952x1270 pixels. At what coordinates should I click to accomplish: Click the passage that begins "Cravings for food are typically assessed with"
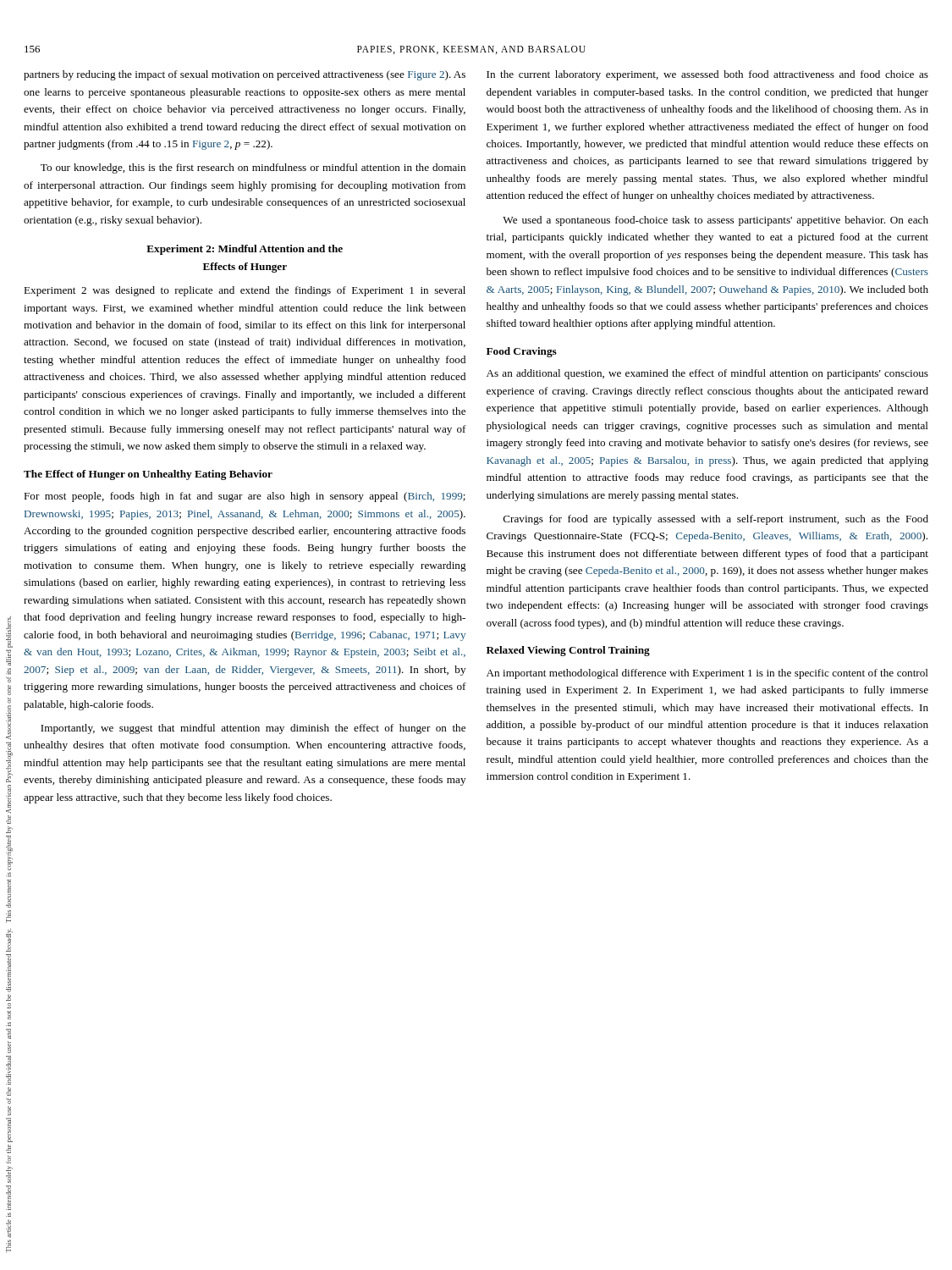[707, 571]
